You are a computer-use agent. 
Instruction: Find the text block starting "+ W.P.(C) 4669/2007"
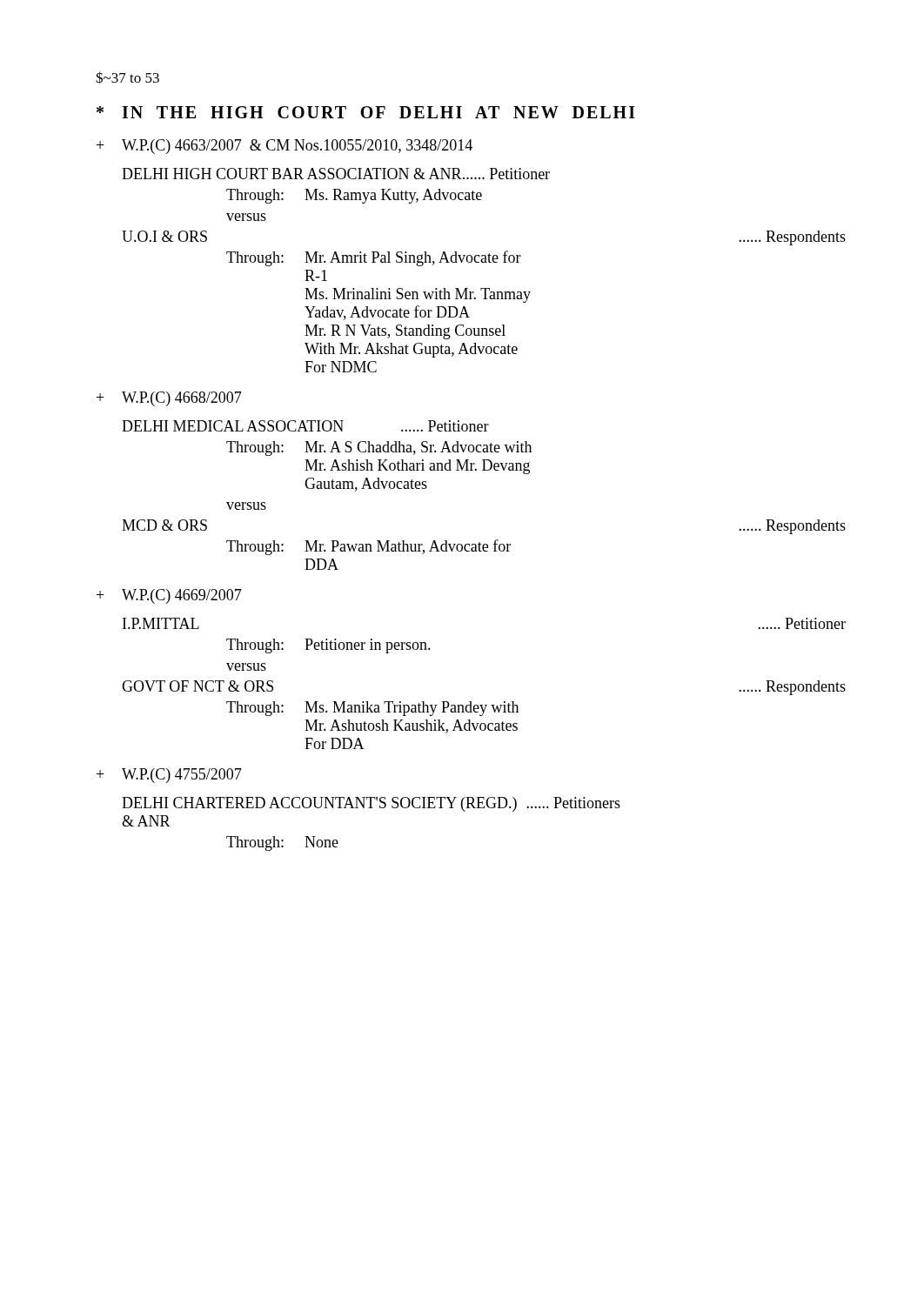[169, 595]
